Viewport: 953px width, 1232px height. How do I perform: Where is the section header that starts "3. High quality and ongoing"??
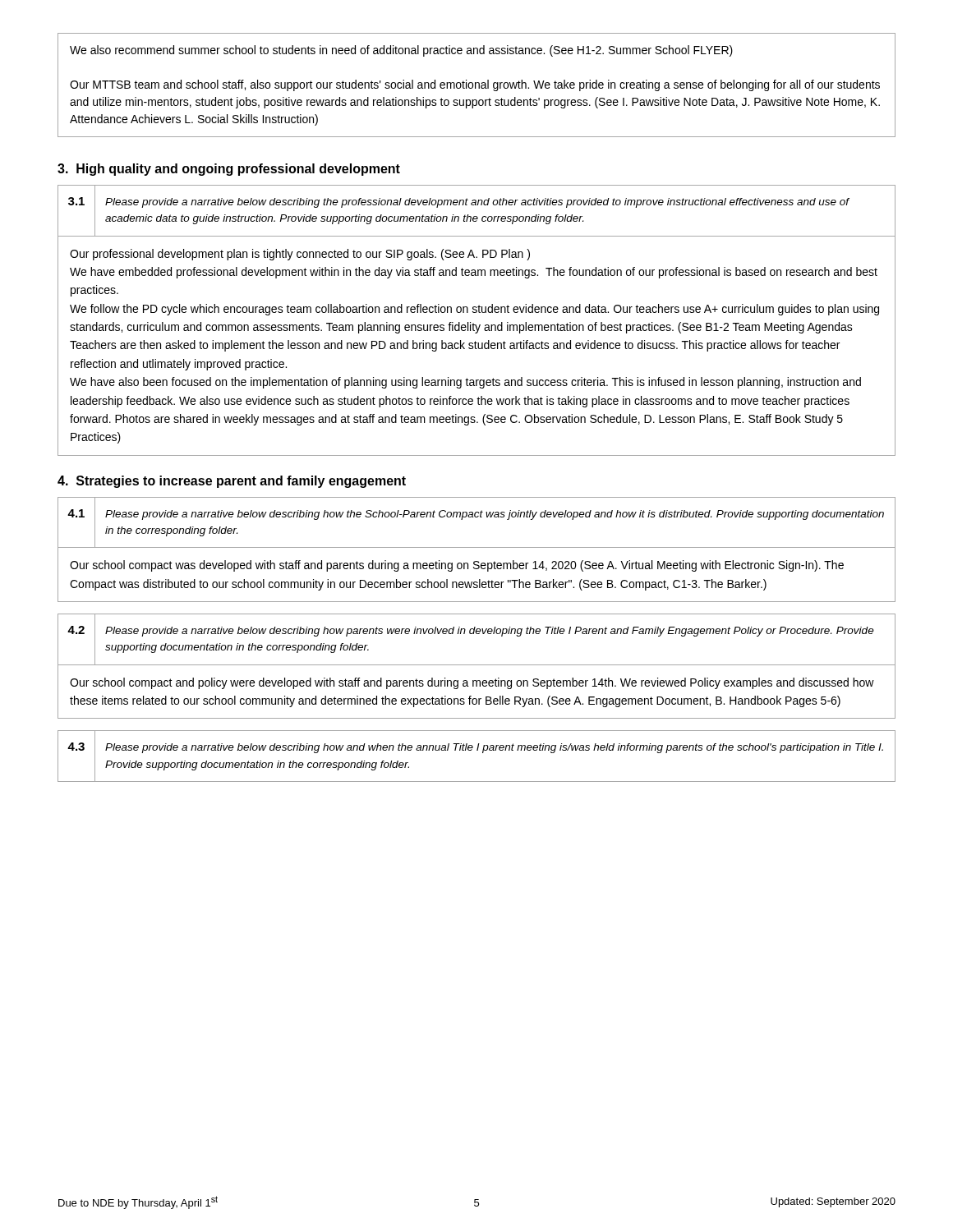(229, 169)
